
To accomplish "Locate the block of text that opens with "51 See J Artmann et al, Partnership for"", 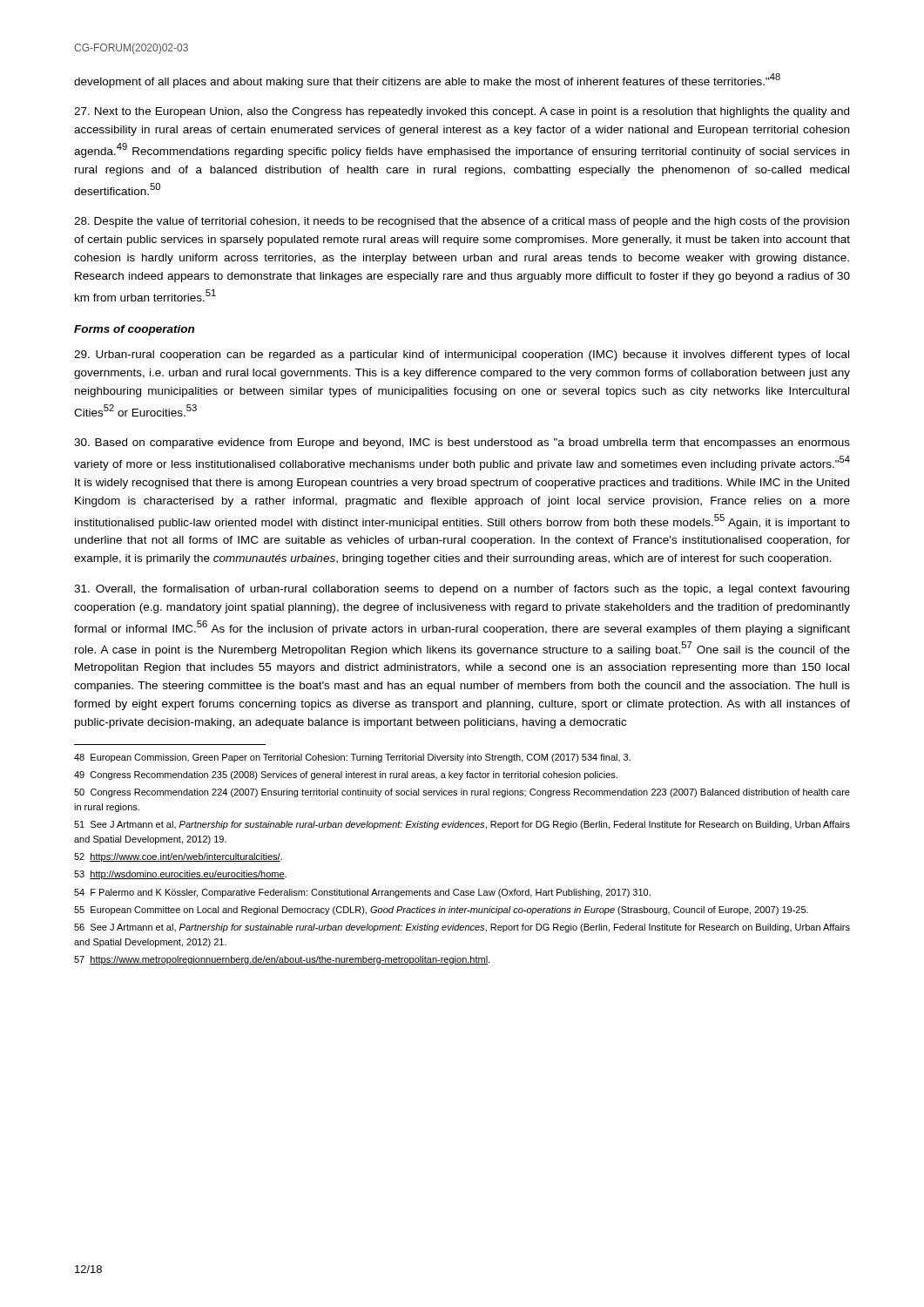I will 462,832.
